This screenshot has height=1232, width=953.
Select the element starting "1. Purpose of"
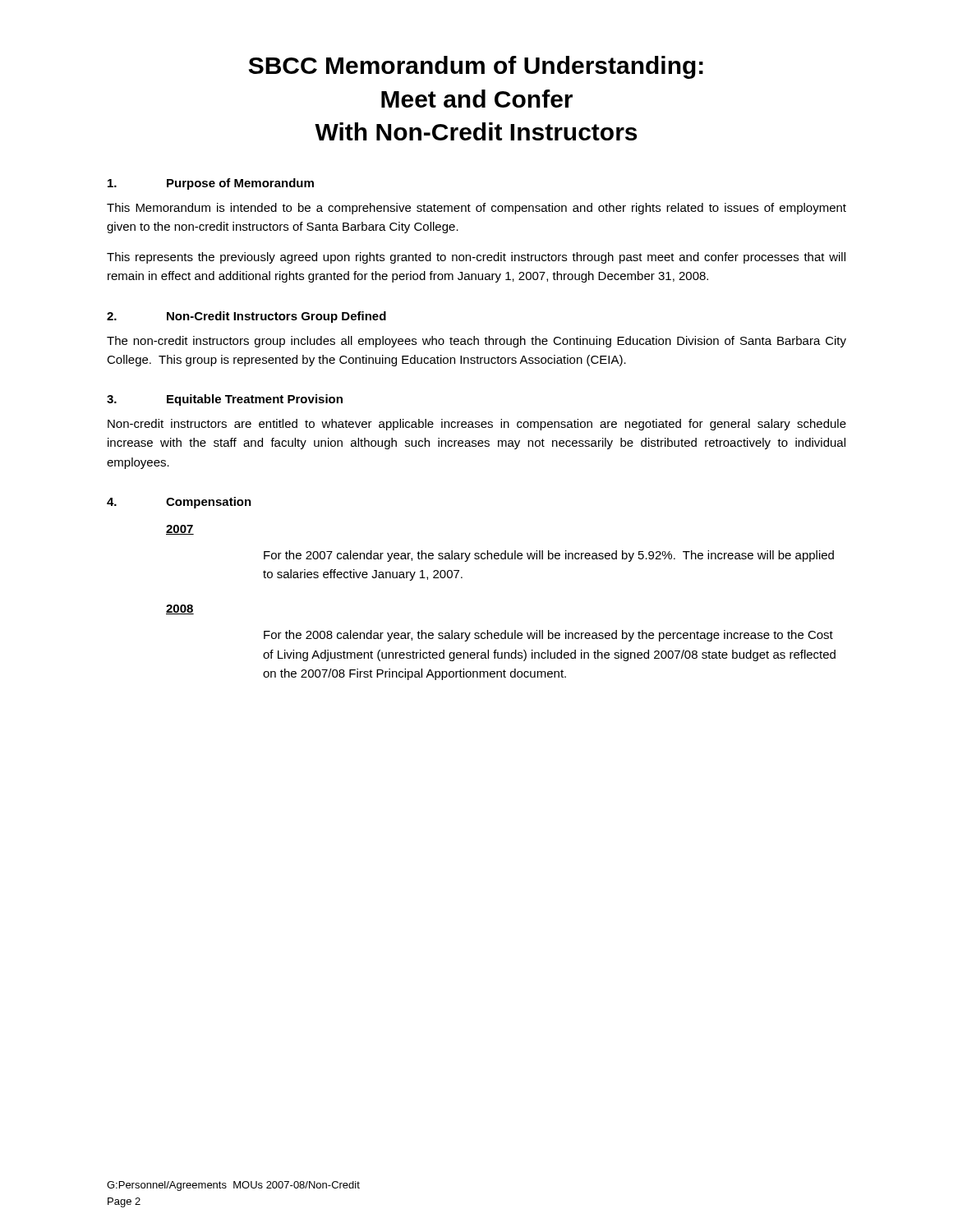click(x=211, y=182)
